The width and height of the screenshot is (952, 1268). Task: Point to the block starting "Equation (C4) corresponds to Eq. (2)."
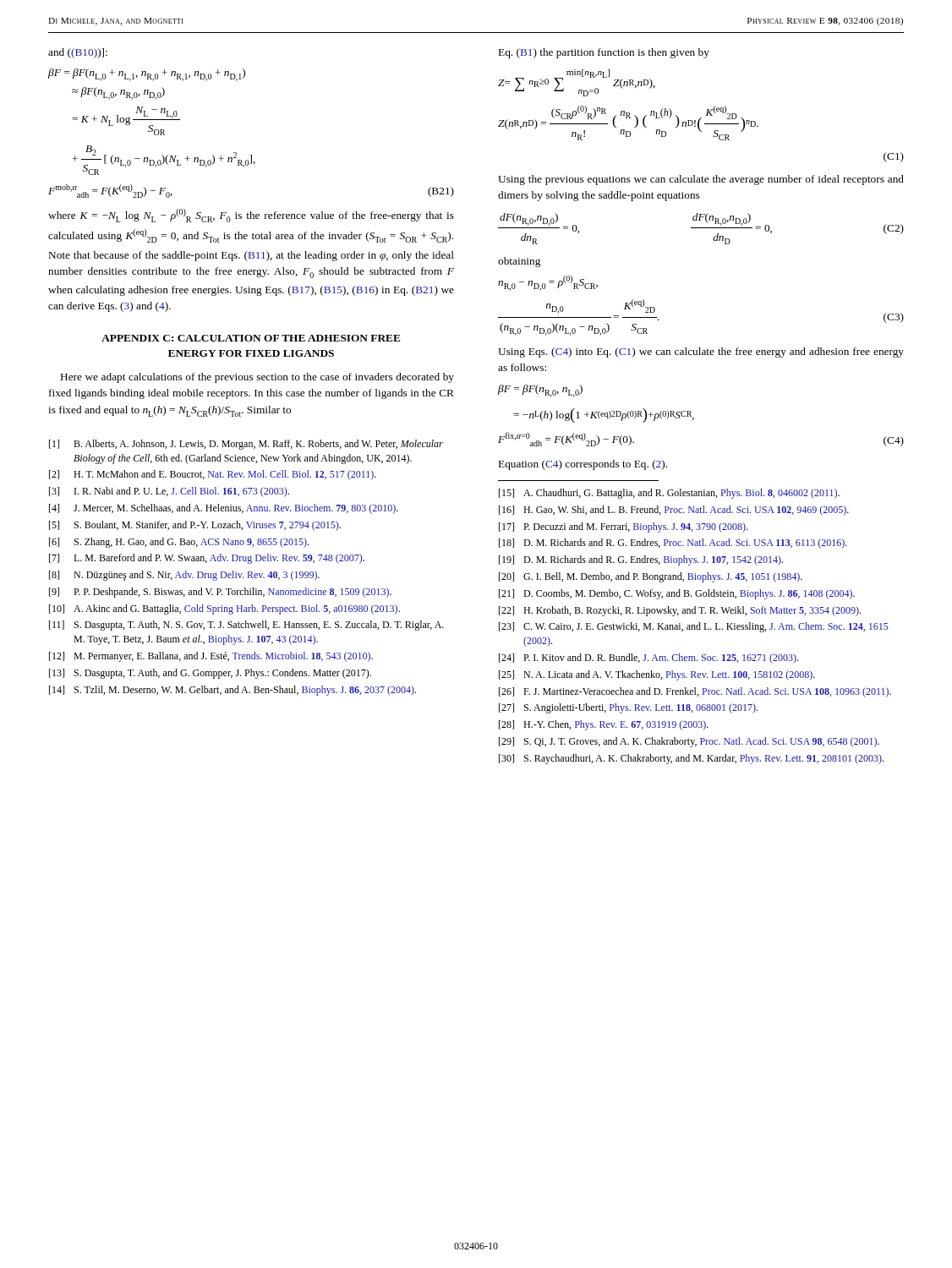tap(583, 463)
